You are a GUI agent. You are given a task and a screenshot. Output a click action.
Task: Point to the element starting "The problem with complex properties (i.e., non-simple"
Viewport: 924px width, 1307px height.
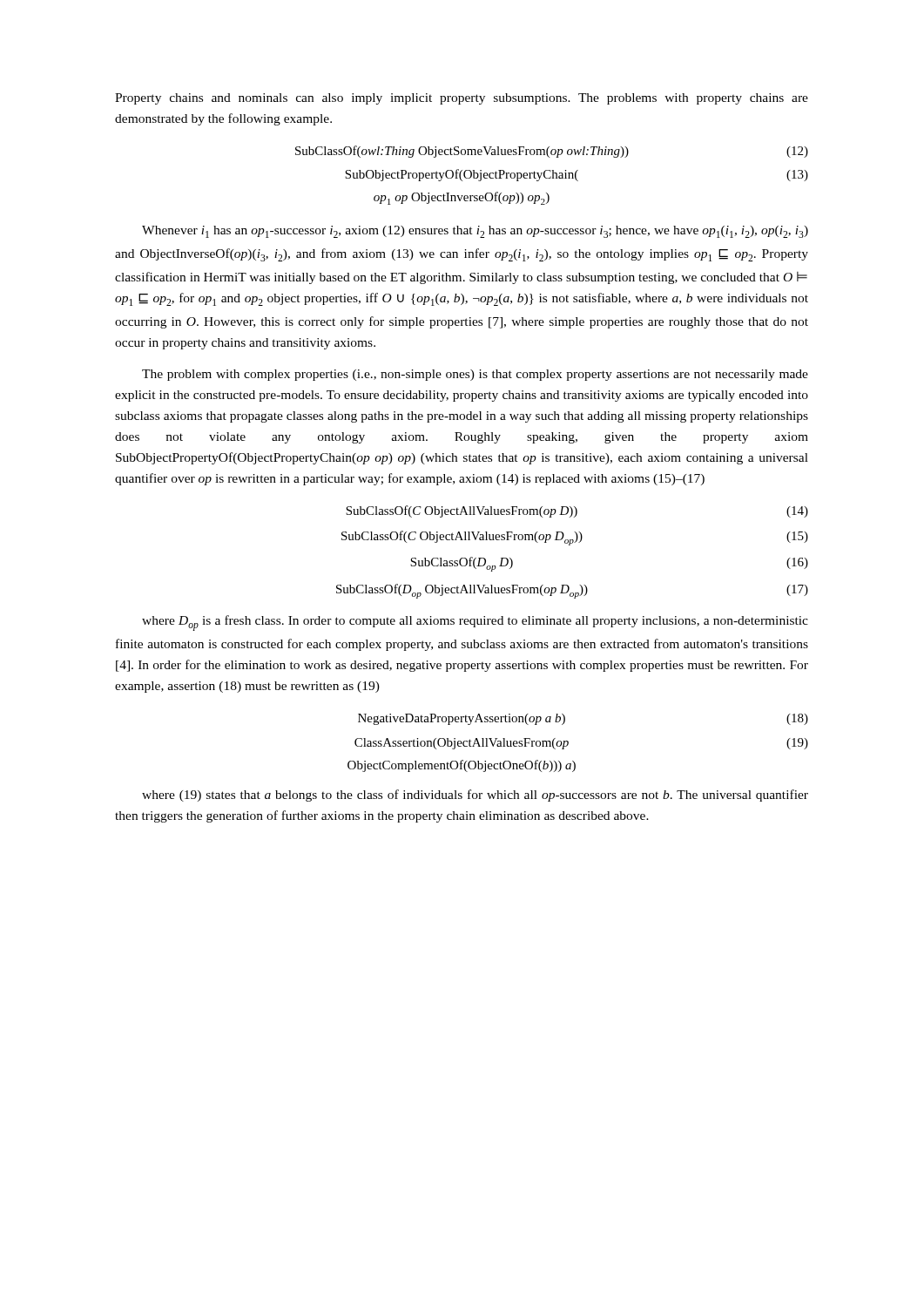coord(462,426)
